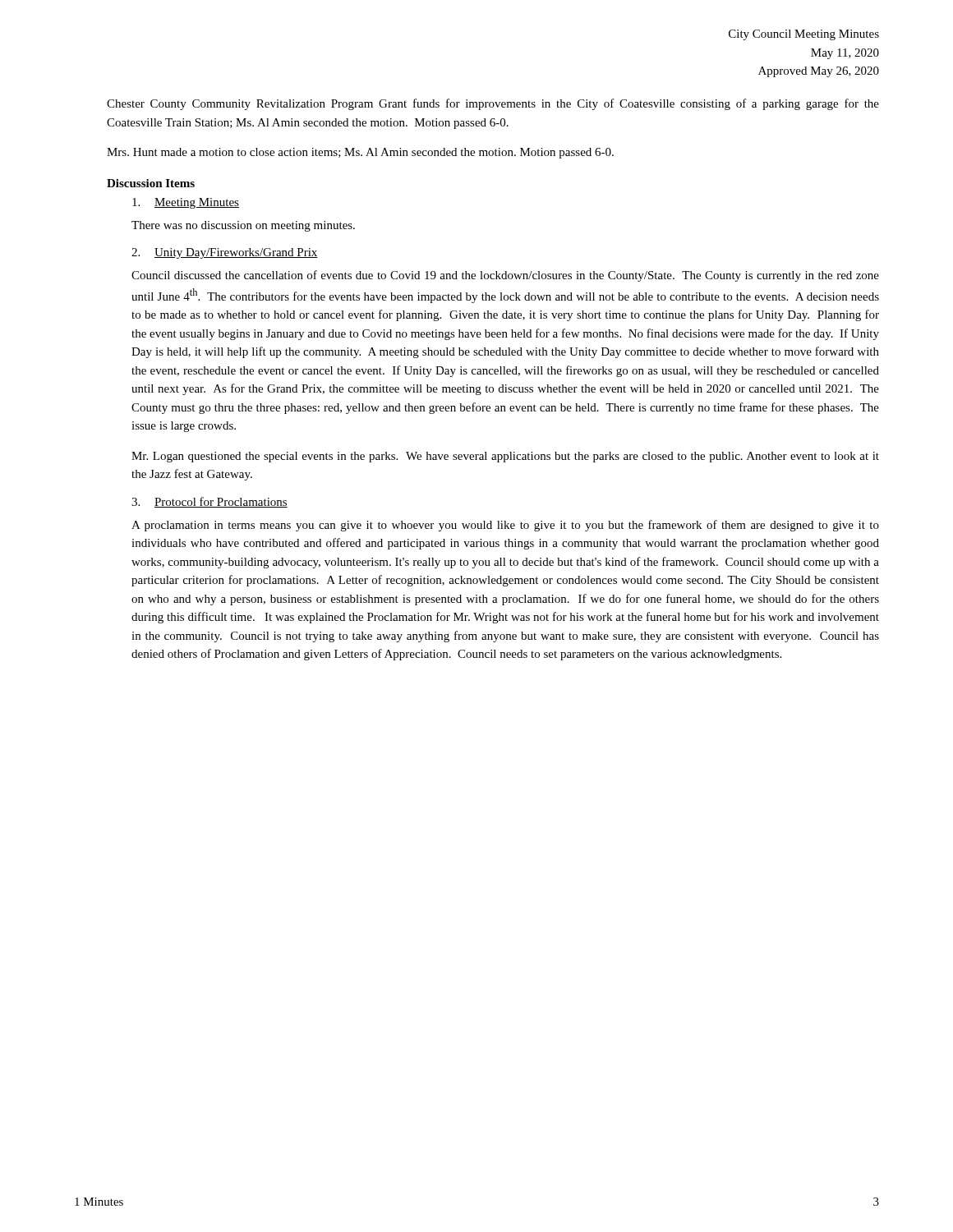This screenshot has width=953, height=1232.
Task: Click where it says "Discussion Items"
Action: (x=151, y=183)
